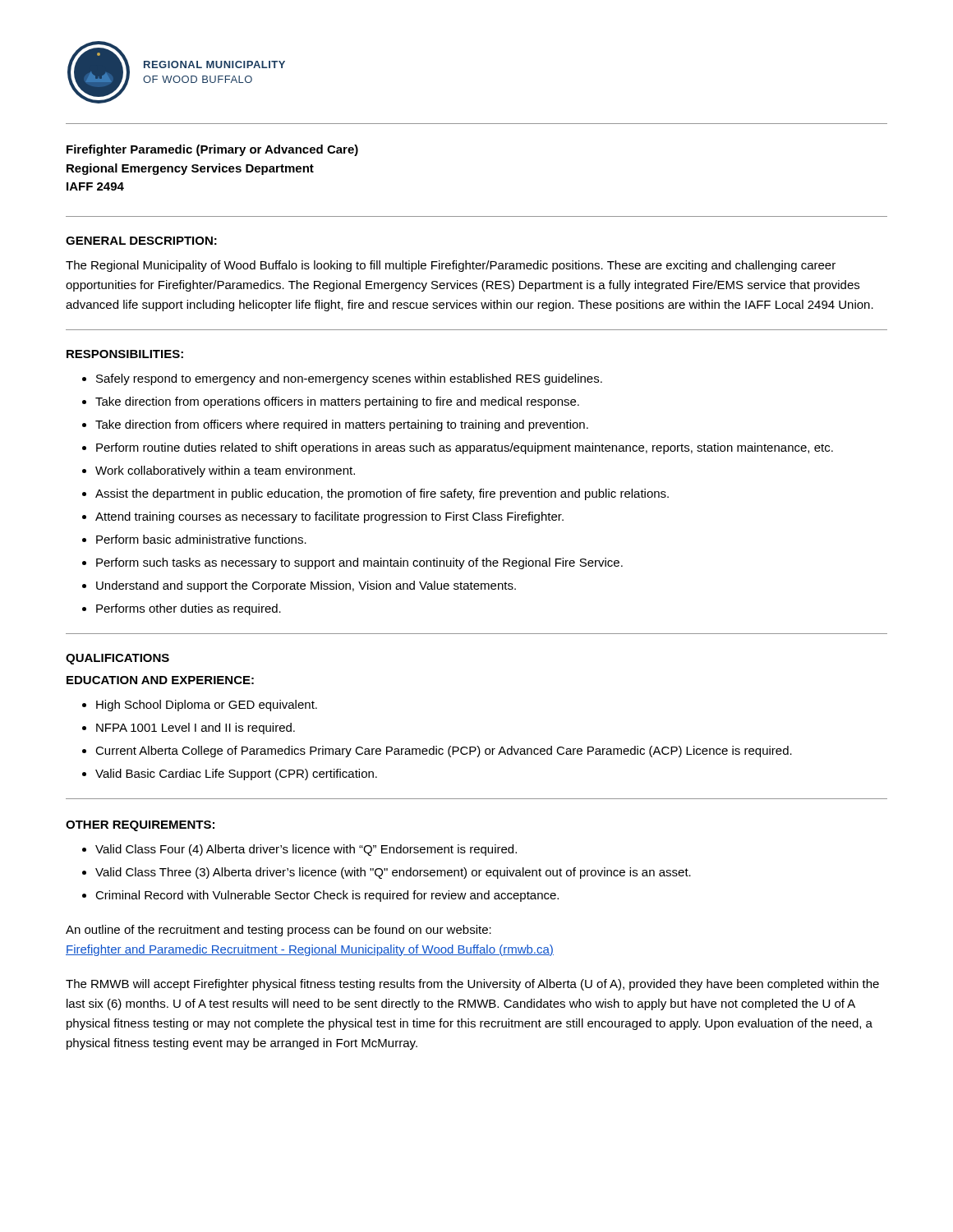
Task: Locate the logo
Action: (476, 72)
